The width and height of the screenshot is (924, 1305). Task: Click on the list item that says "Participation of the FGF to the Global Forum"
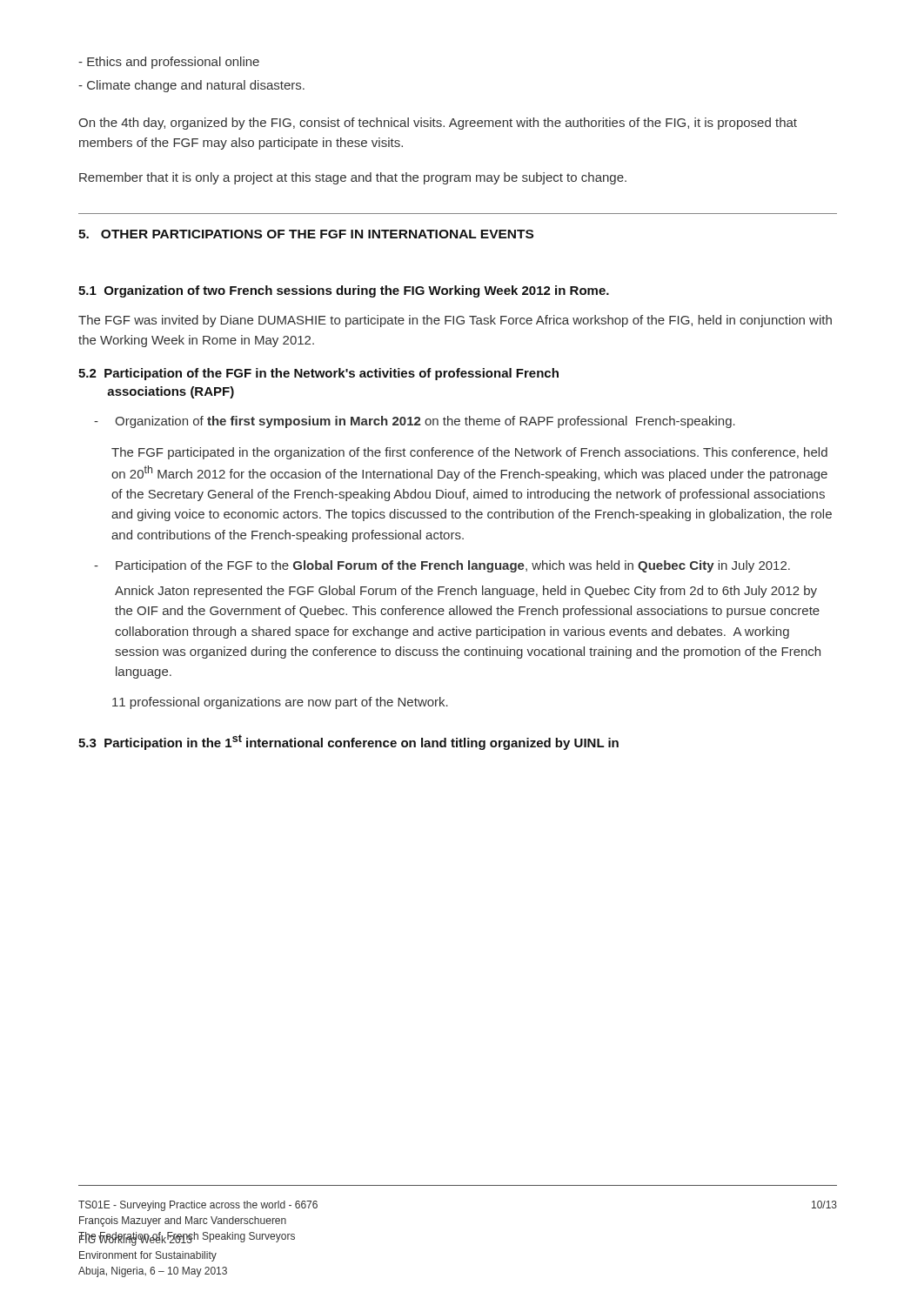(476, 619)
